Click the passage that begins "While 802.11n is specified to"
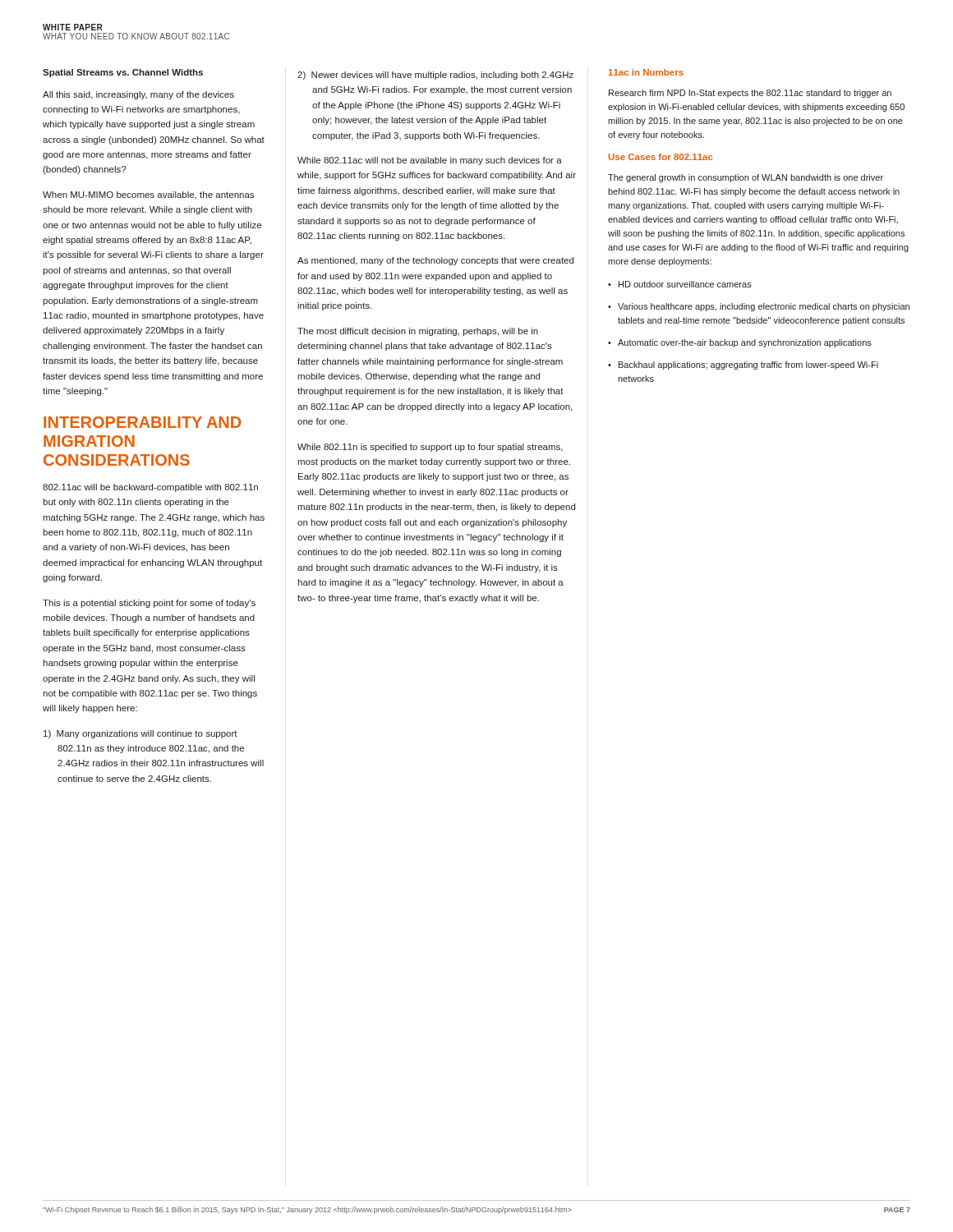953x1232 pixels. point(437,522)
